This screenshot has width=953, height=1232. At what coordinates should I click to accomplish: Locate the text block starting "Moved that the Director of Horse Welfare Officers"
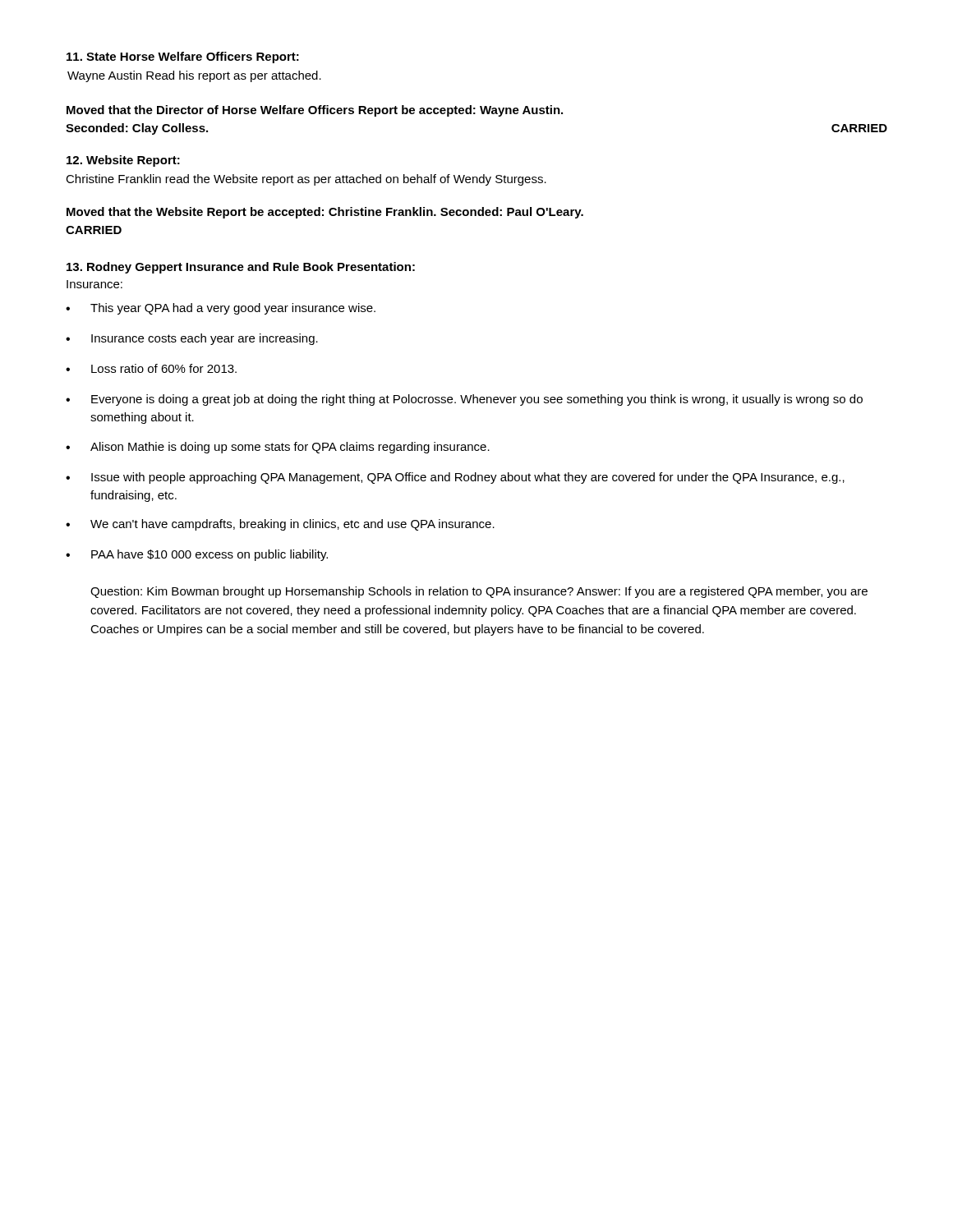tap(476, 120)
